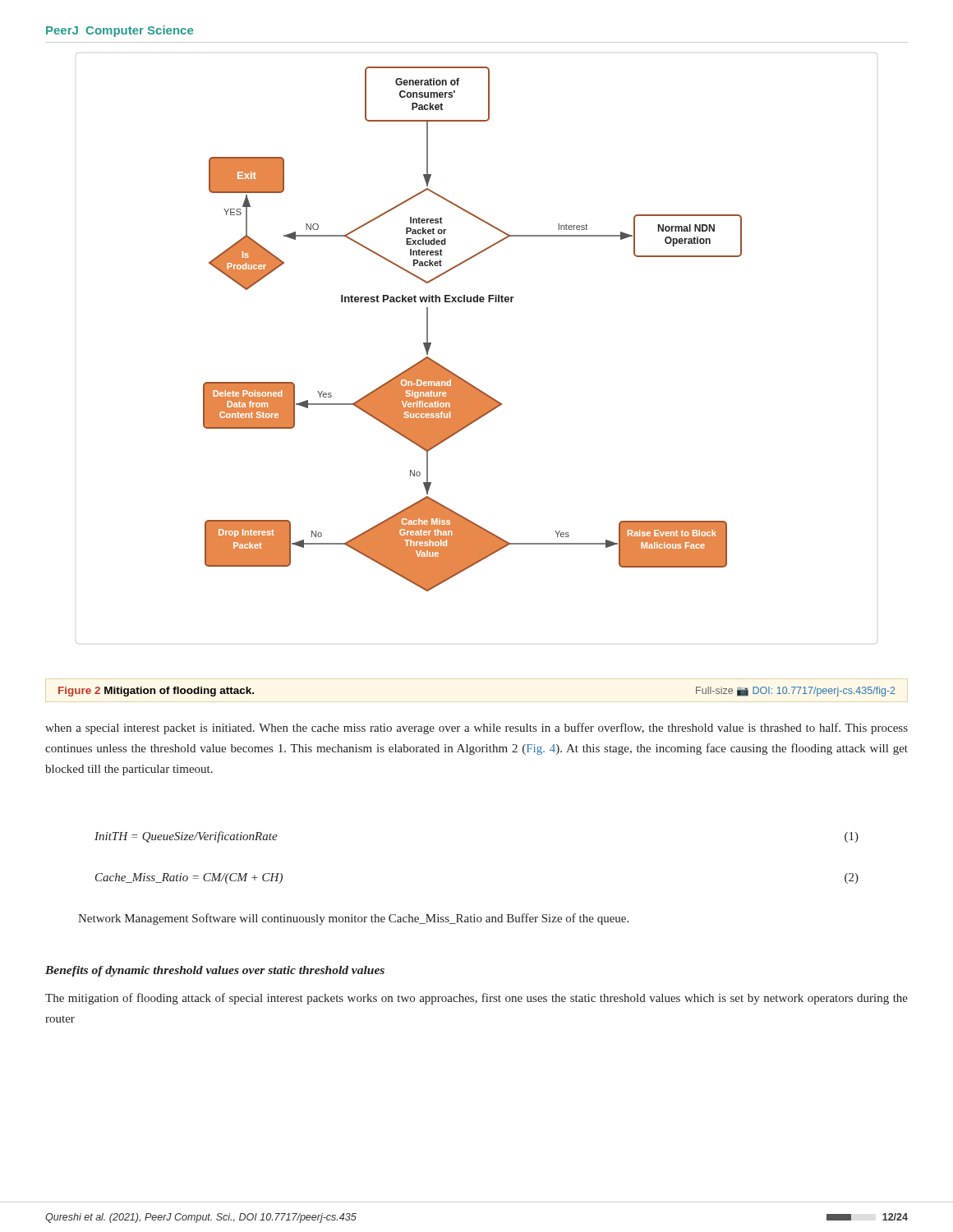Click the passage that begins "The mitigation of flooding"
Viewport: 953px width, 1232px height.
click(x=476, y=1008)
